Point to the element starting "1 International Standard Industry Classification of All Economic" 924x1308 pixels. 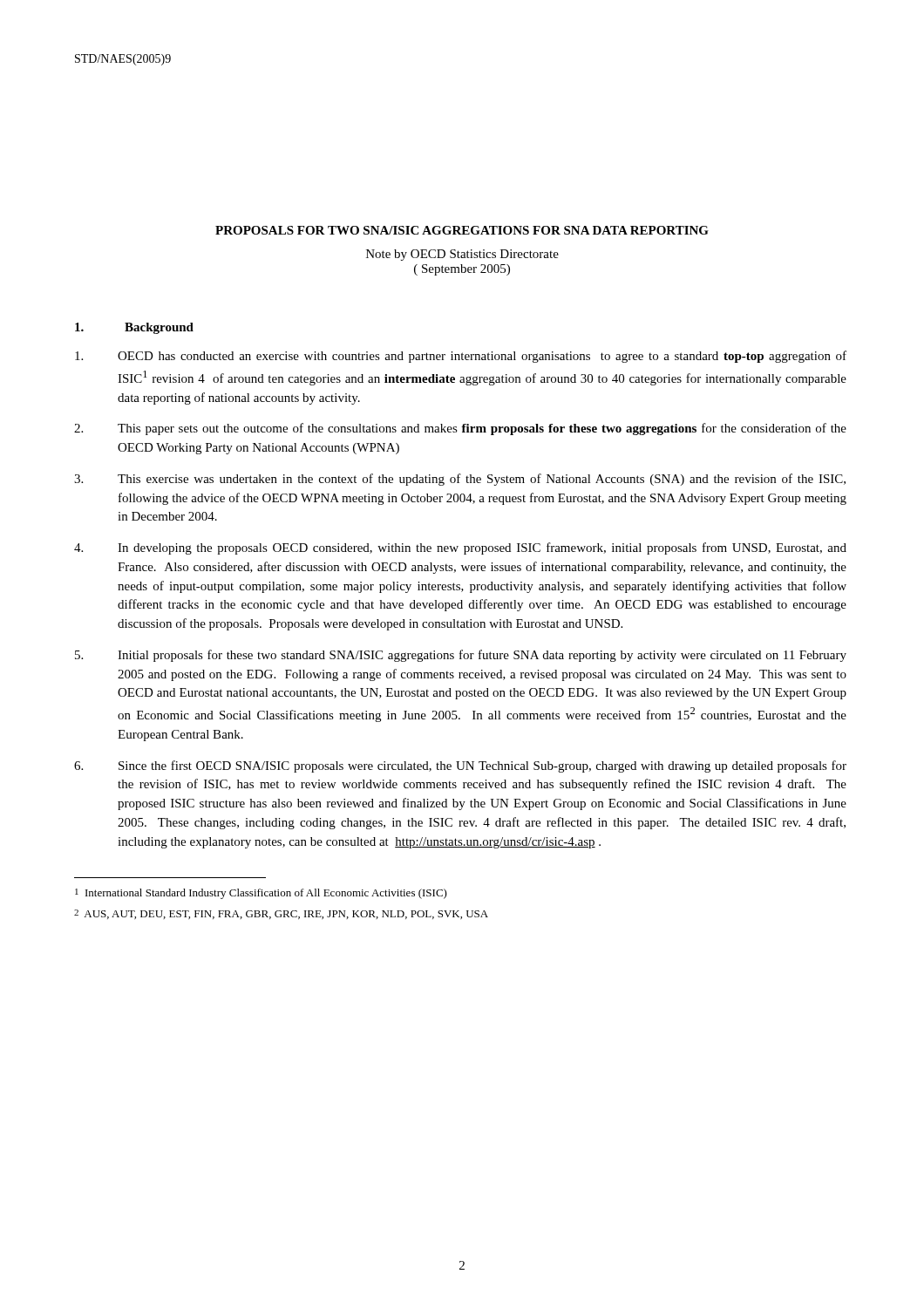click(261, 893)
